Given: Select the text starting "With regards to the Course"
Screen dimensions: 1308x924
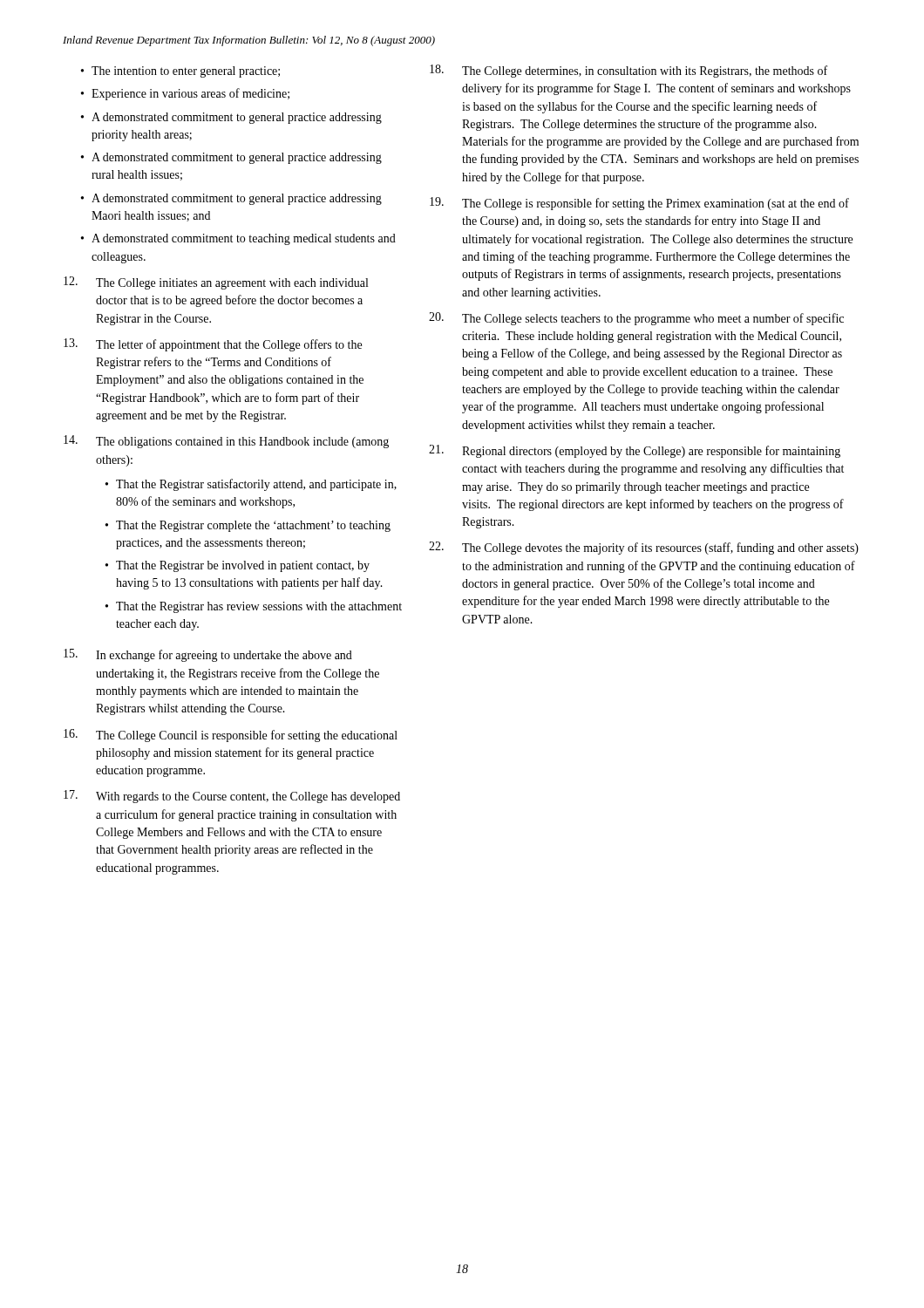Looking at the screenshot, I should (x=233, y=833).
